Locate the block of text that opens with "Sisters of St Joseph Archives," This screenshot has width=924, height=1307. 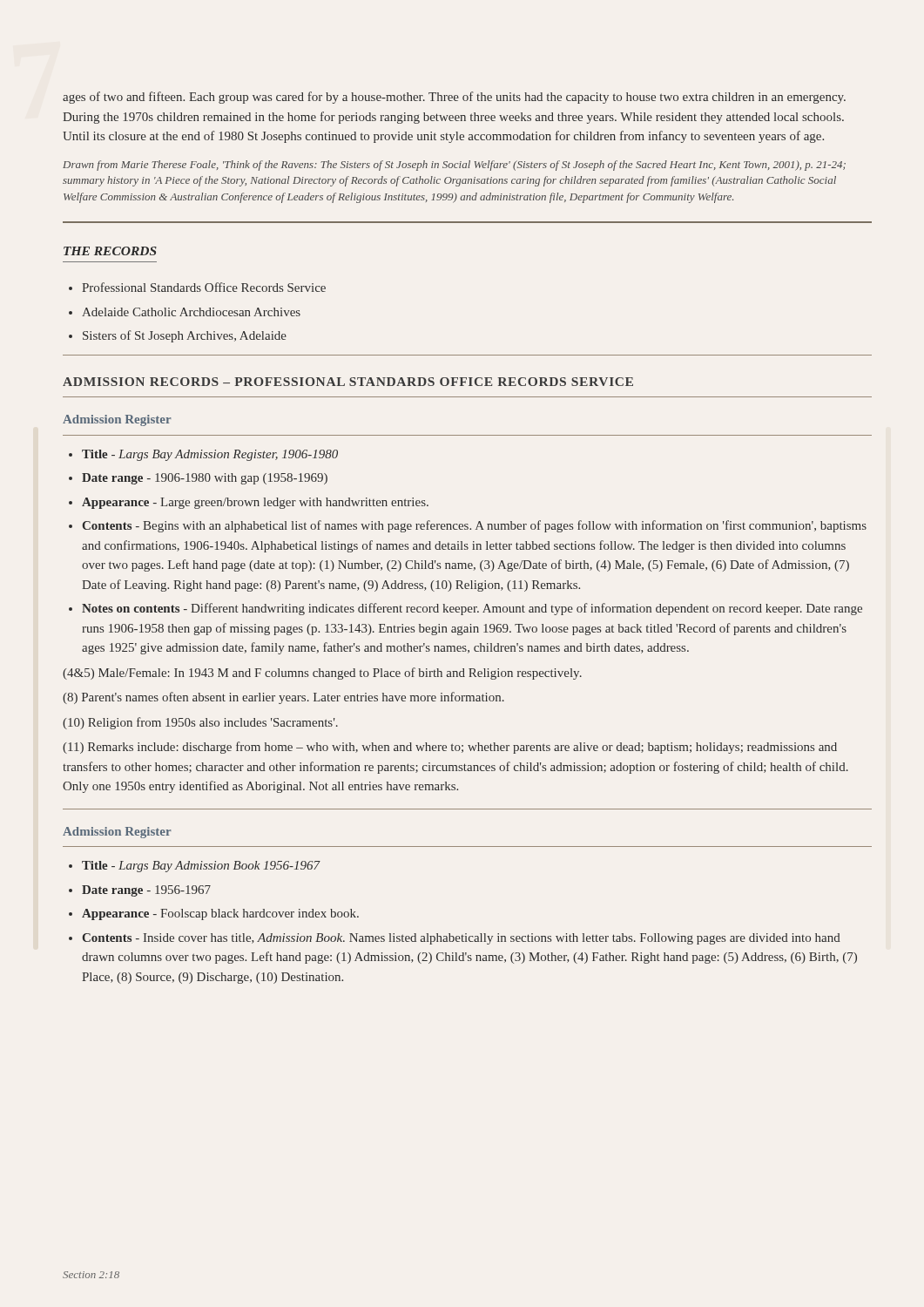point(178,336)
